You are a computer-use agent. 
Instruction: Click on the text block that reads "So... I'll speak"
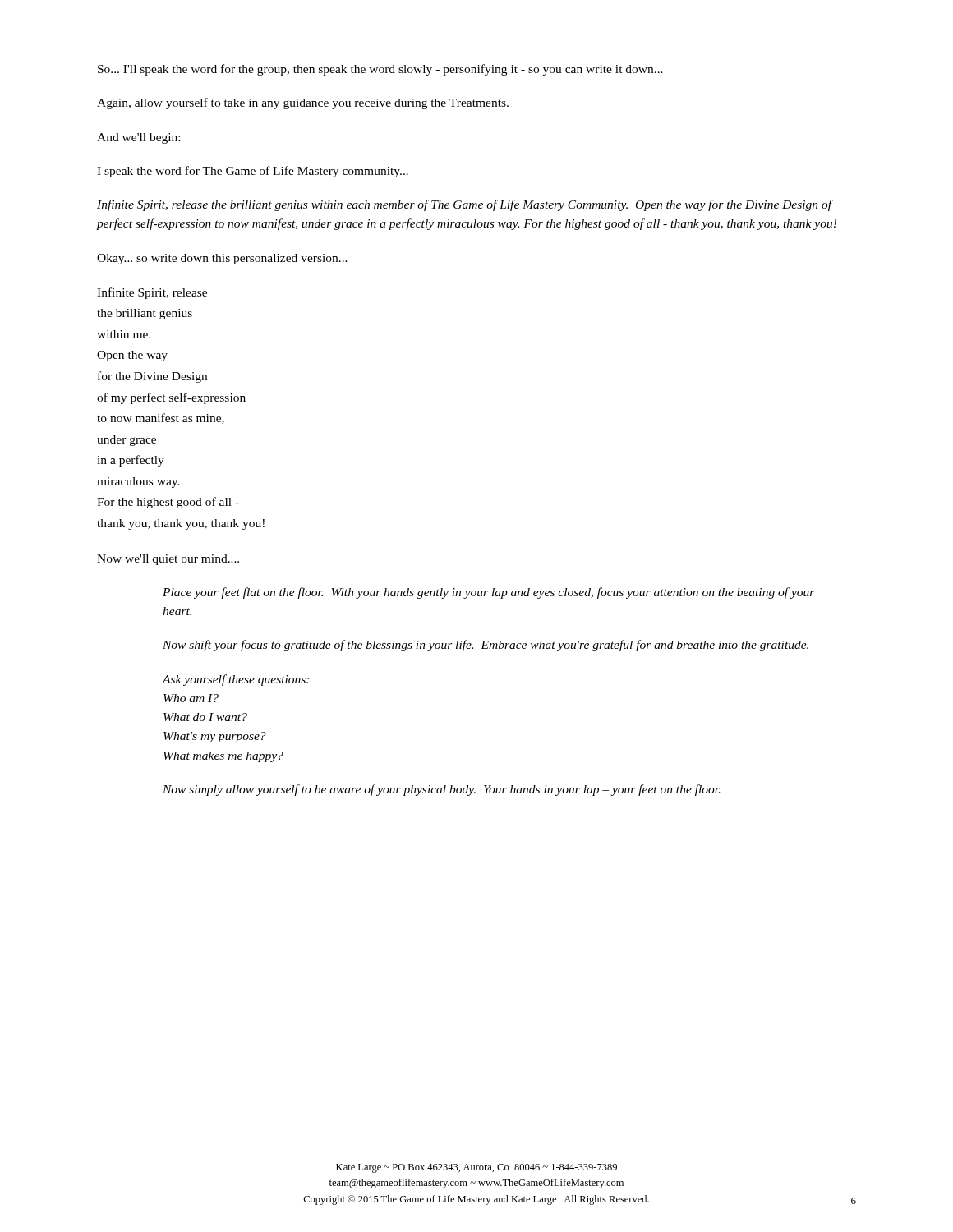pos(380,69)
